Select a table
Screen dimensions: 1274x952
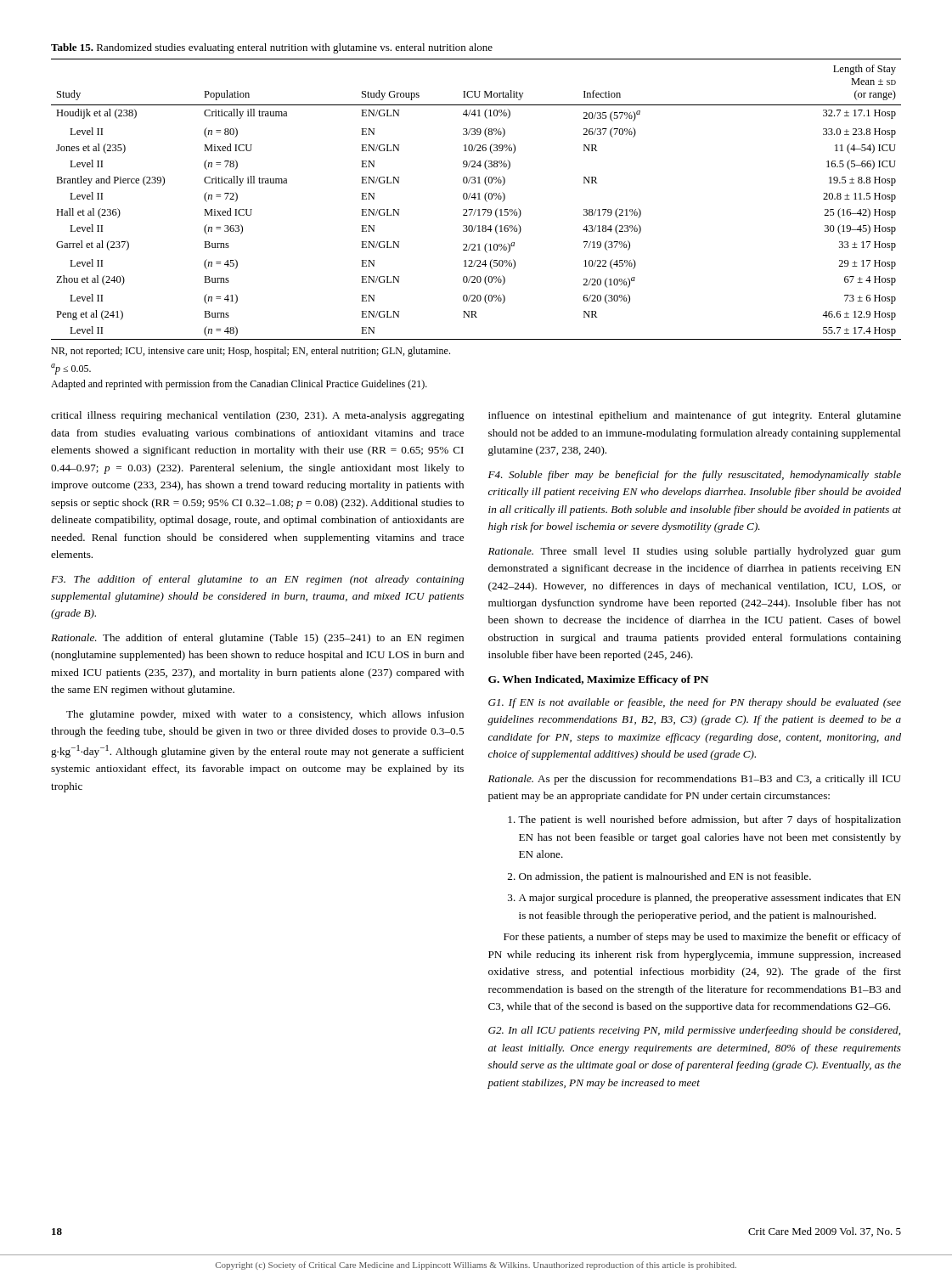pos(476,199)
